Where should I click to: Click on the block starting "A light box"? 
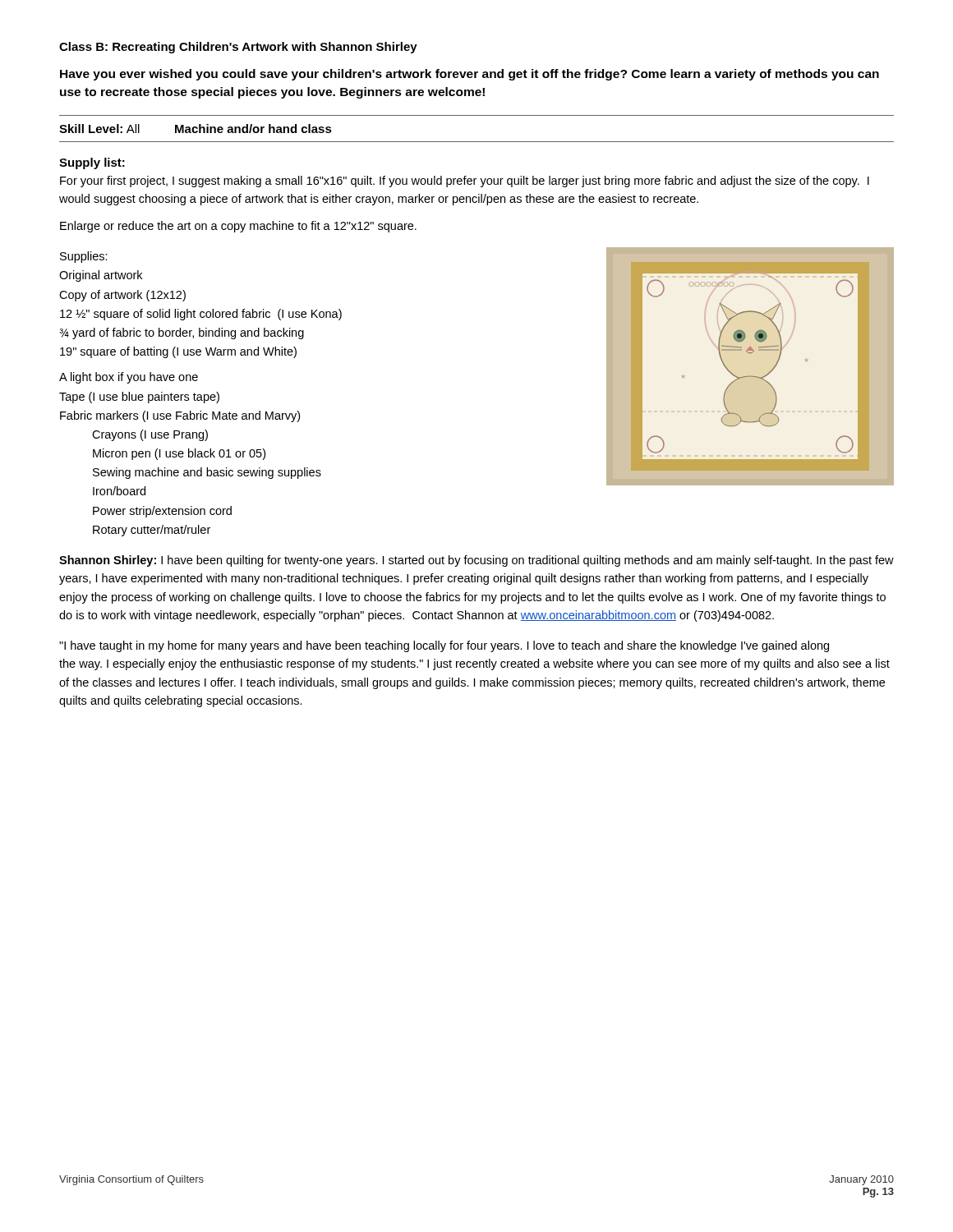[x=129, y=377]
